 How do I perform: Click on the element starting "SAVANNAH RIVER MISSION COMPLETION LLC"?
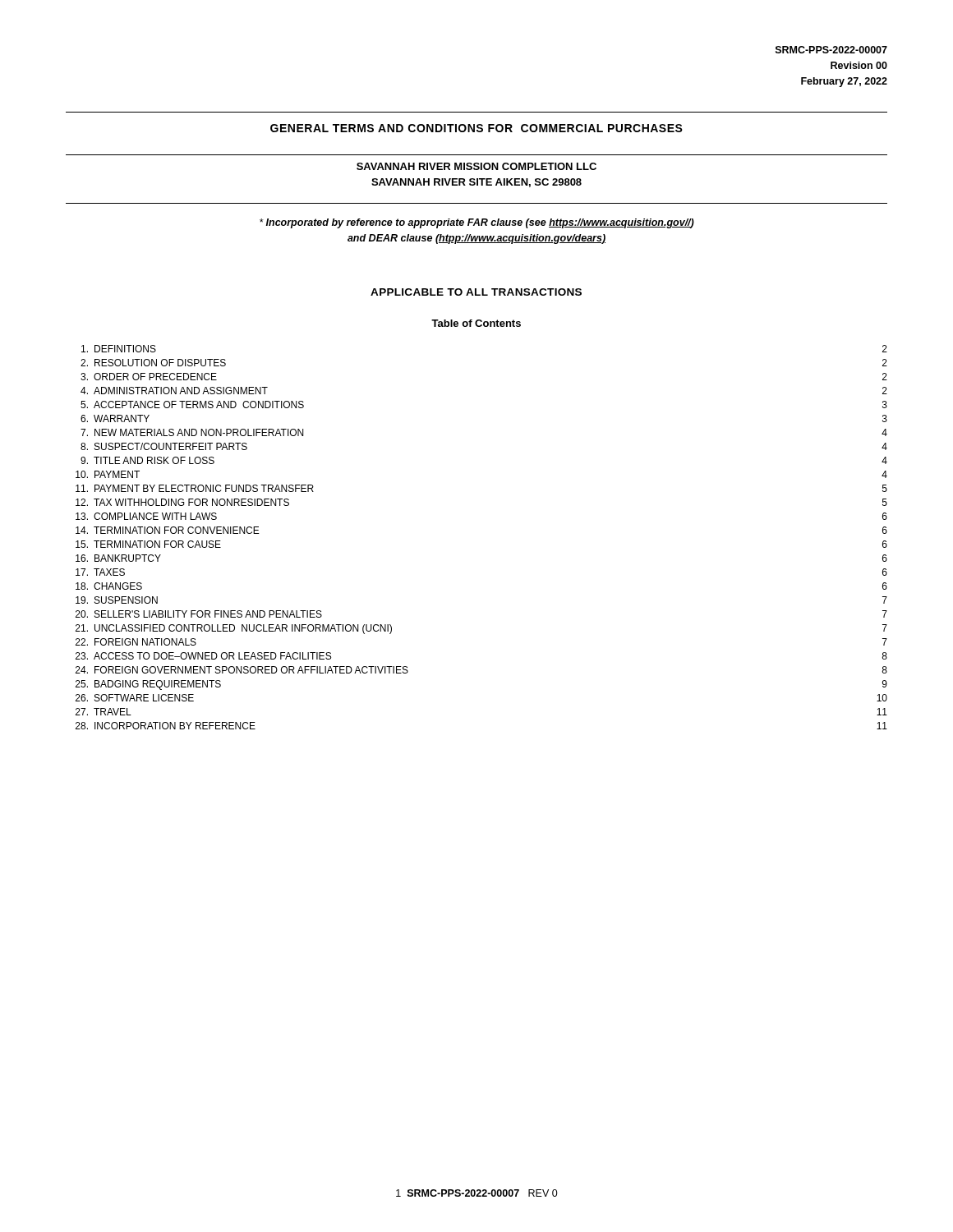tap(476, 175)
